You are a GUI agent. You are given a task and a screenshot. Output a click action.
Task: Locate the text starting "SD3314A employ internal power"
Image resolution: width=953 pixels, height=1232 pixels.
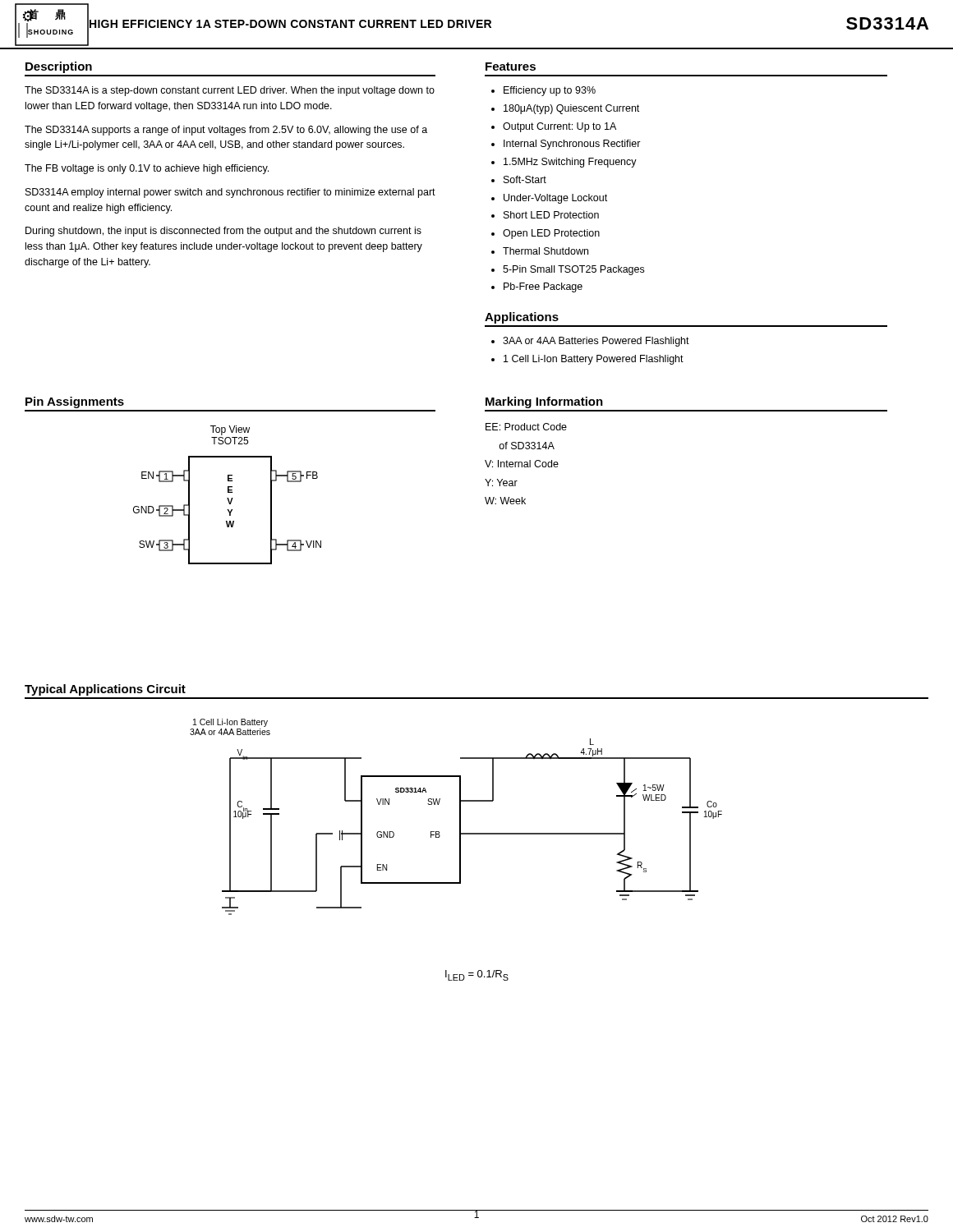pos(230,200)
